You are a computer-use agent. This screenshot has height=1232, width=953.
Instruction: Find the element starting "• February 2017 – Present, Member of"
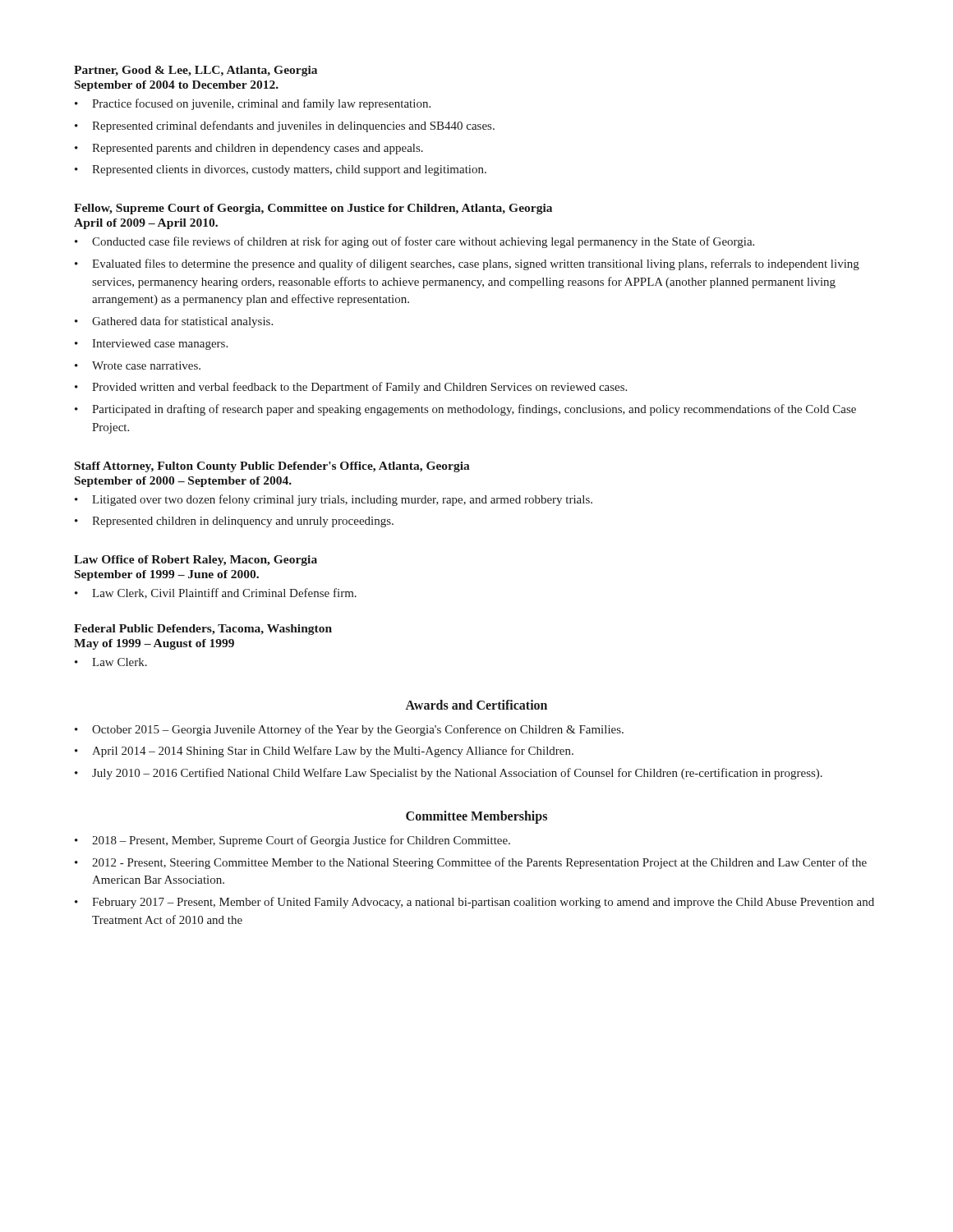[476, 911]
